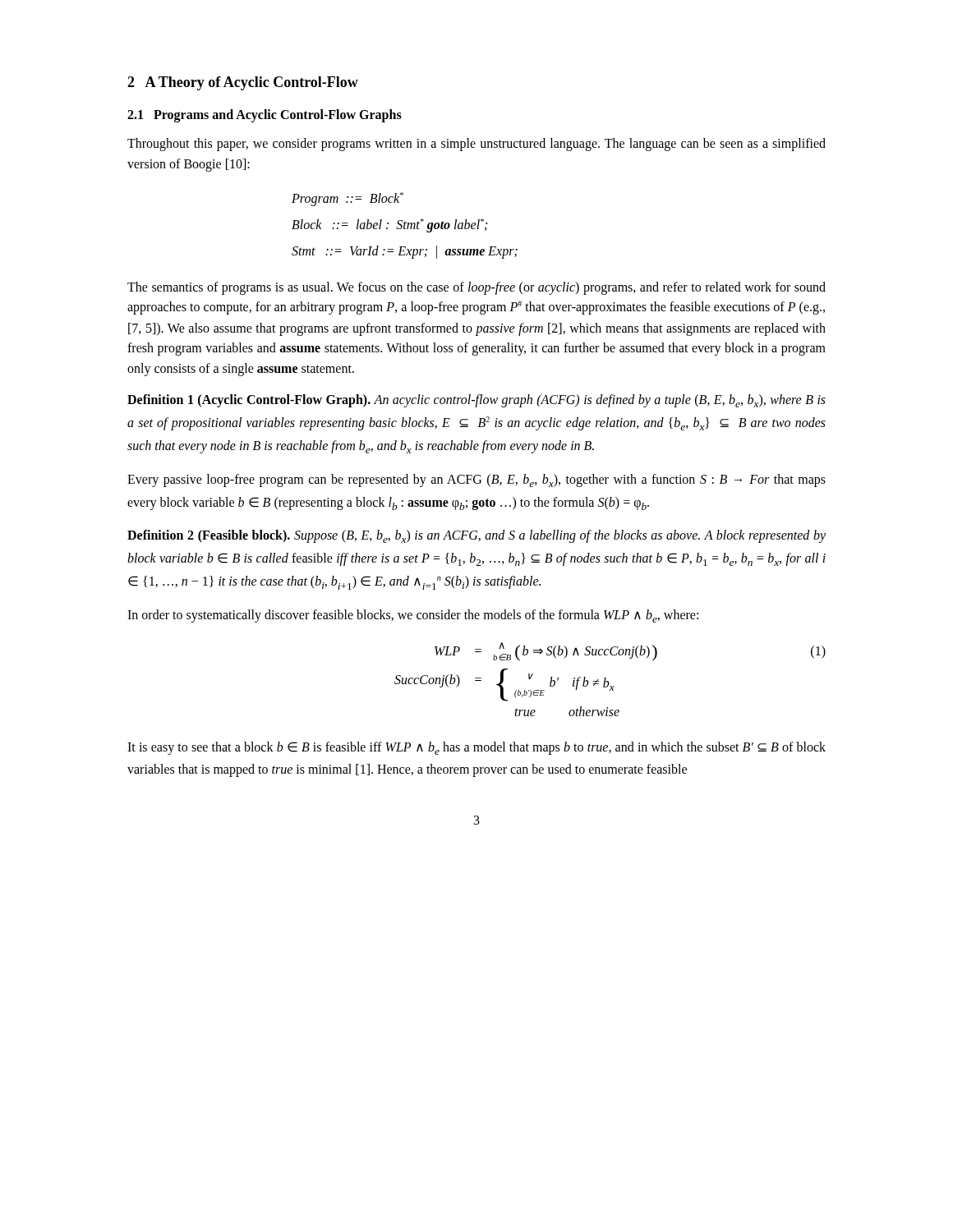Click on the passage starting "Definition 2 (Feasible"

[476, 560]
